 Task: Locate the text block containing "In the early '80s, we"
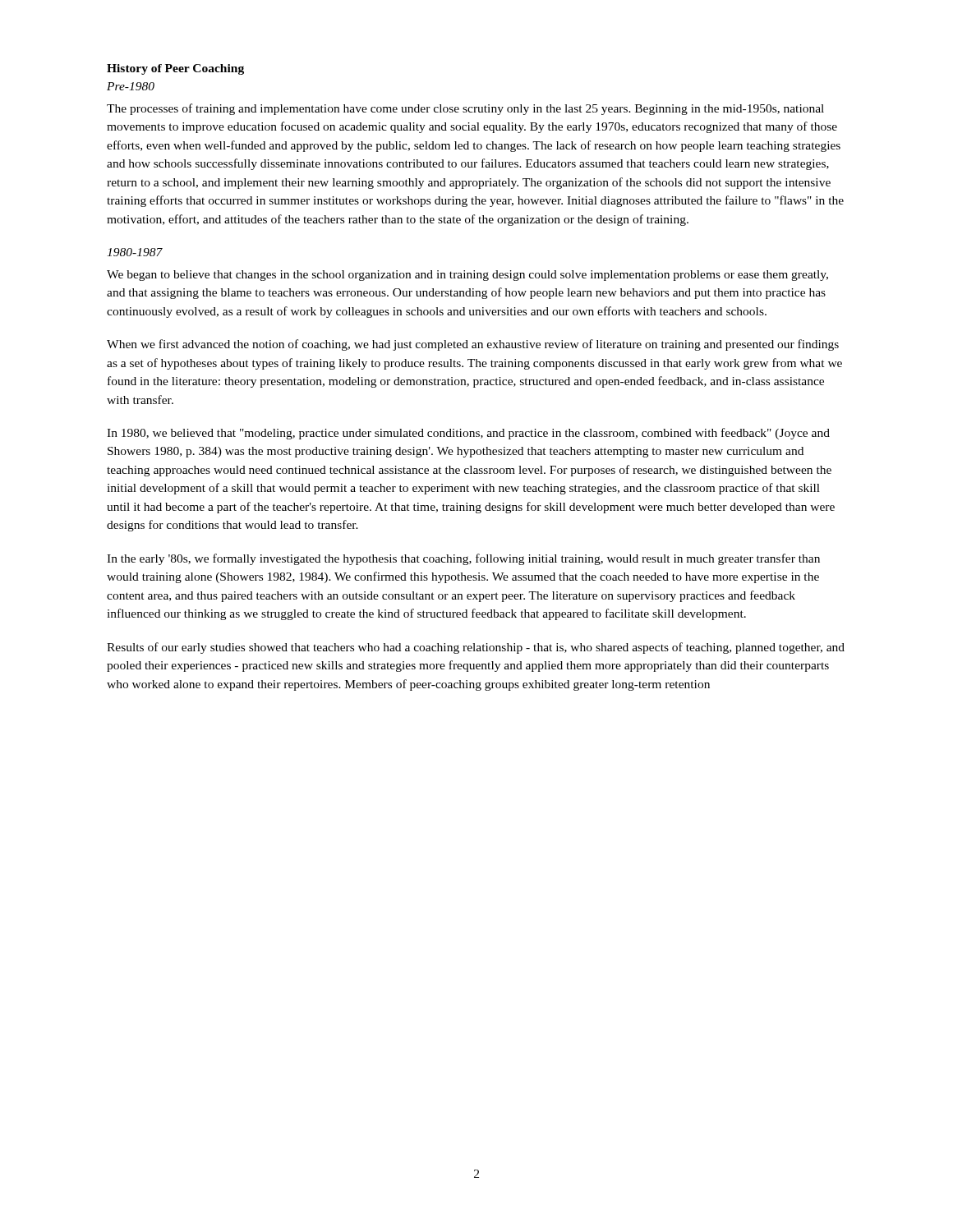point(464,586)
